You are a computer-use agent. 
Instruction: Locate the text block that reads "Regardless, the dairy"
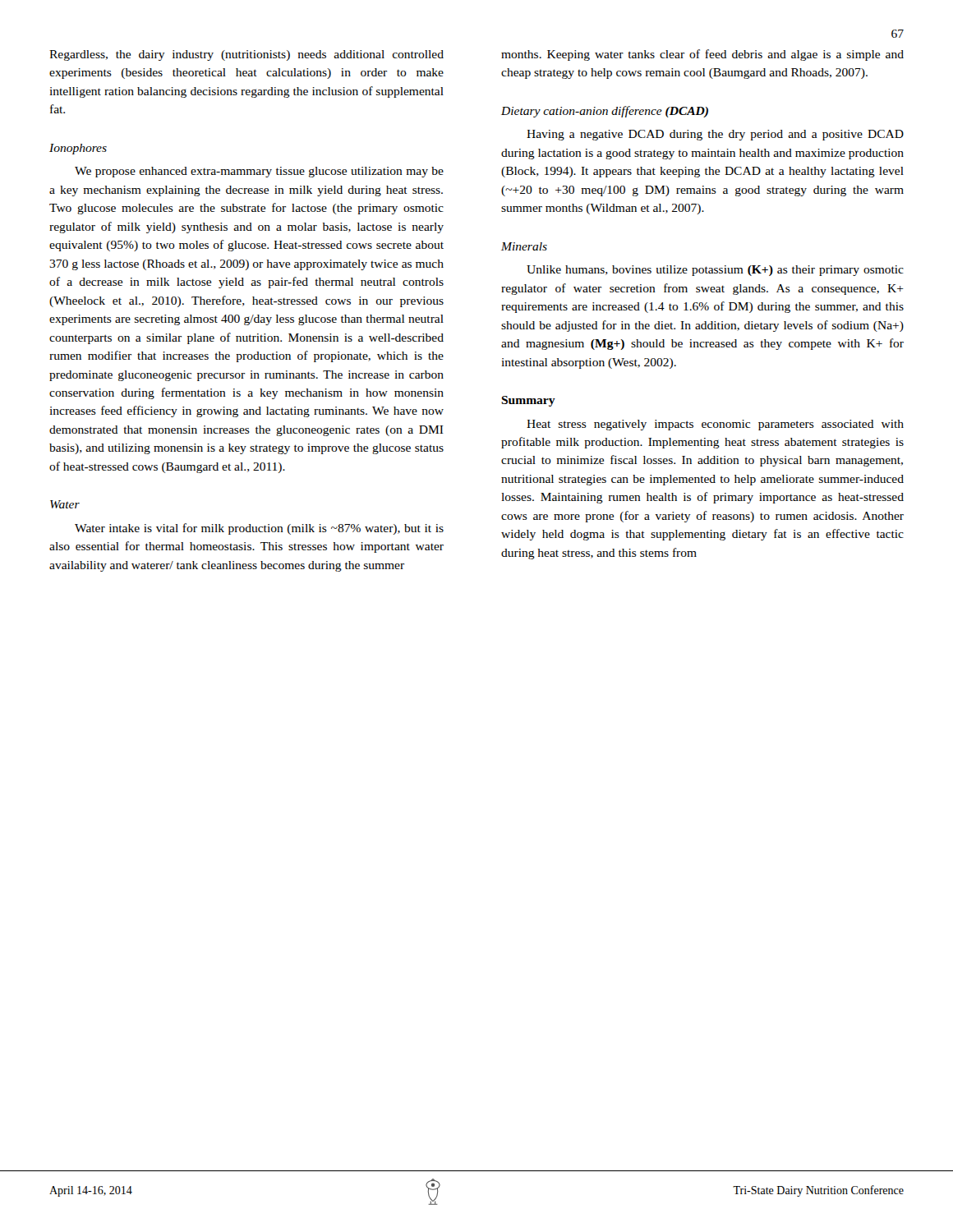[x=246, y=82]
